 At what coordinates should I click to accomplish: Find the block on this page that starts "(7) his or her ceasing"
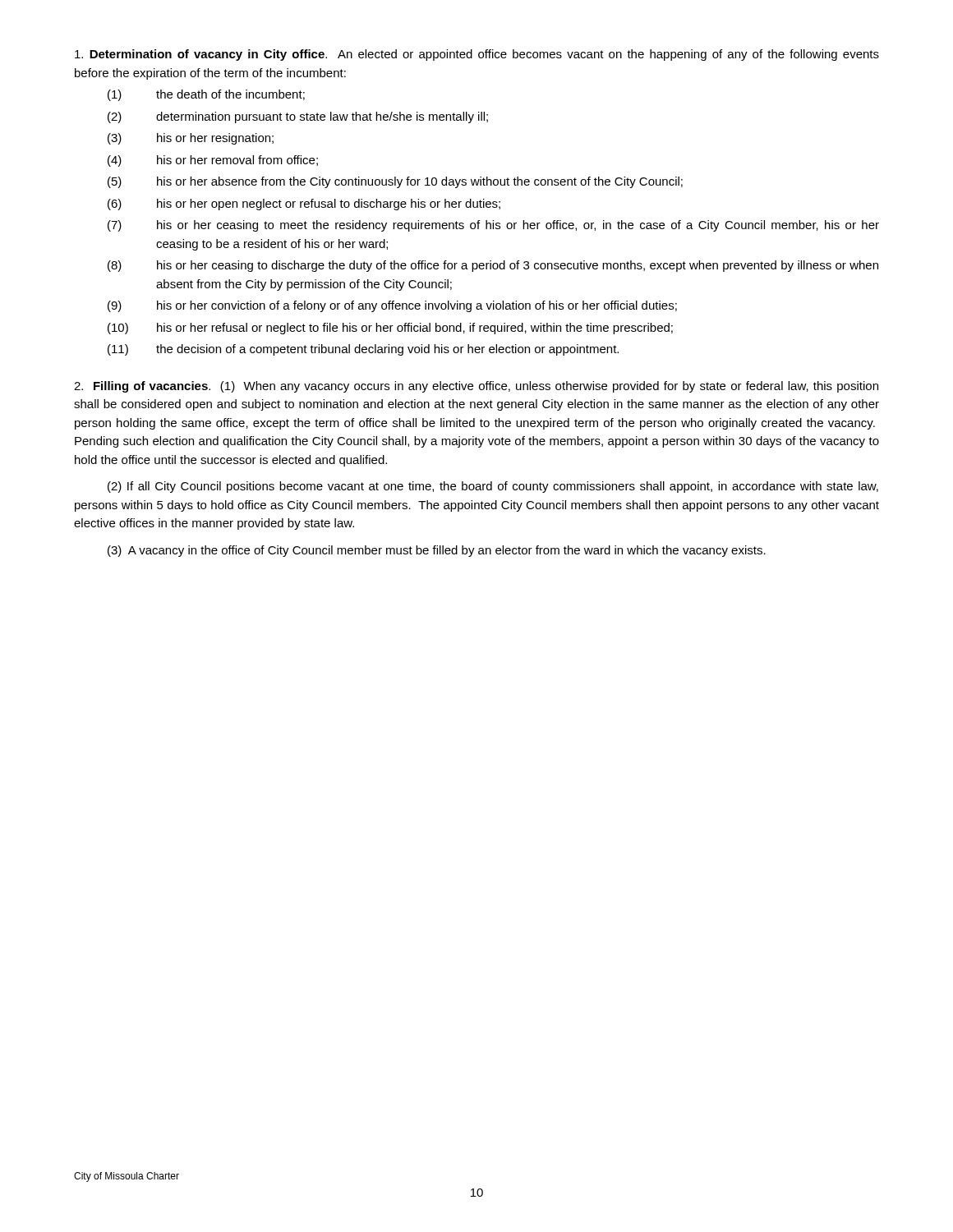pyautogui.click(x=476, y=234)
